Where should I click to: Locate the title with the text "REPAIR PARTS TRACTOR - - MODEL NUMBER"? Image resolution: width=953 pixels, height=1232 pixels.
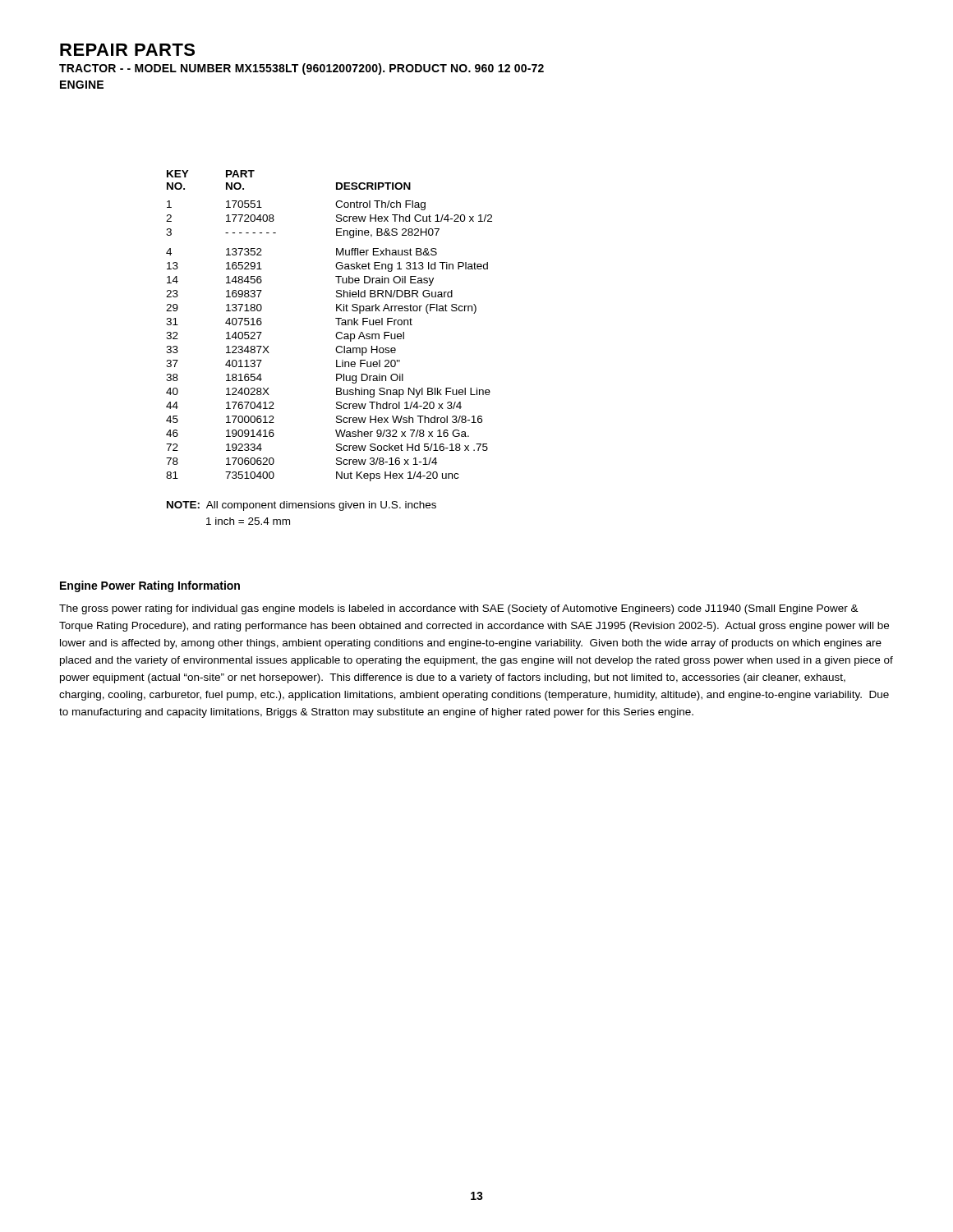point(476,66)
